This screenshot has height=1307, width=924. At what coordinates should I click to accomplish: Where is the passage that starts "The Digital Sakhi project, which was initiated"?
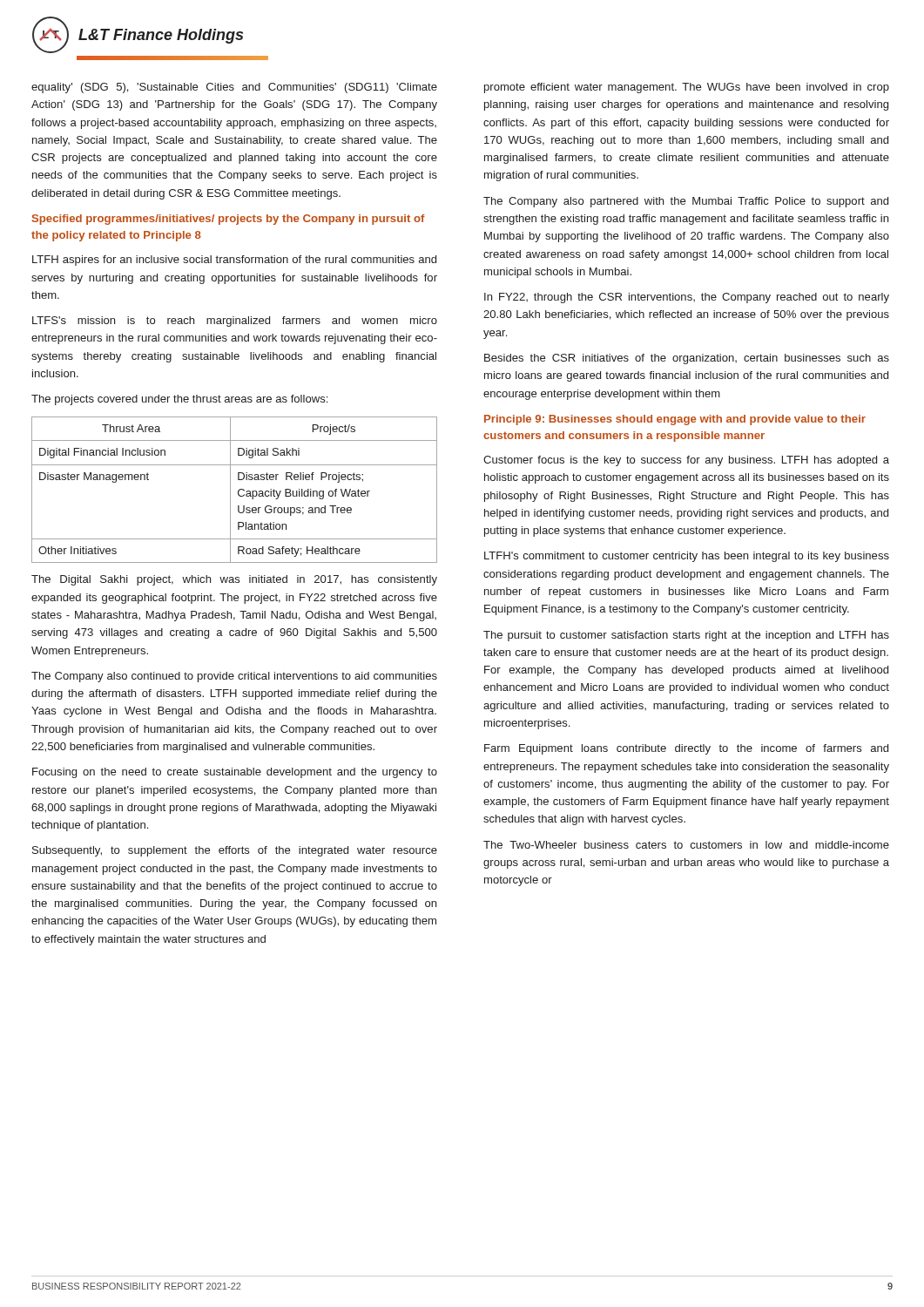(234, 615)
